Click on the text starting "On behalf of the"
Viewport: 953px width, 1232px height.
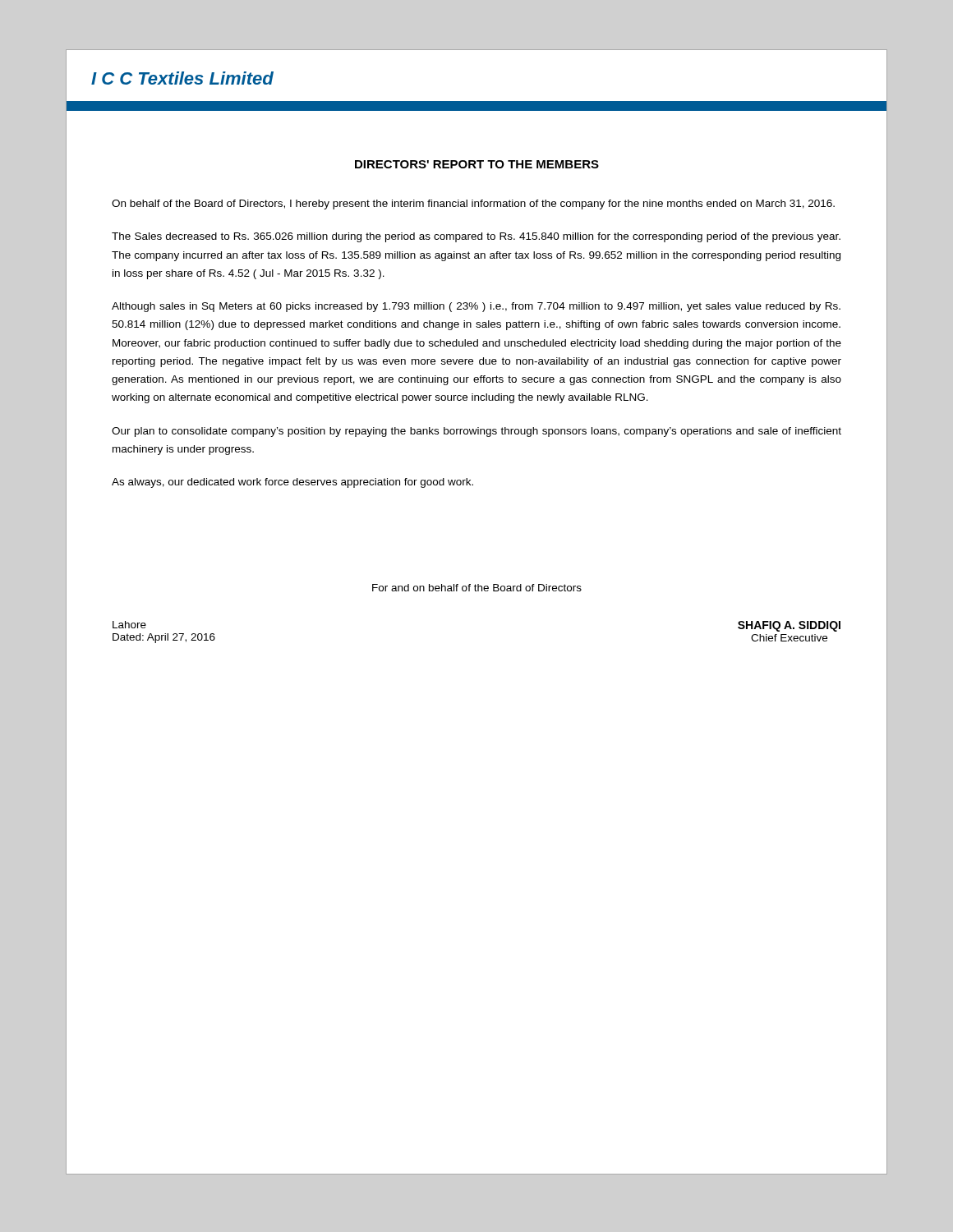474,203
